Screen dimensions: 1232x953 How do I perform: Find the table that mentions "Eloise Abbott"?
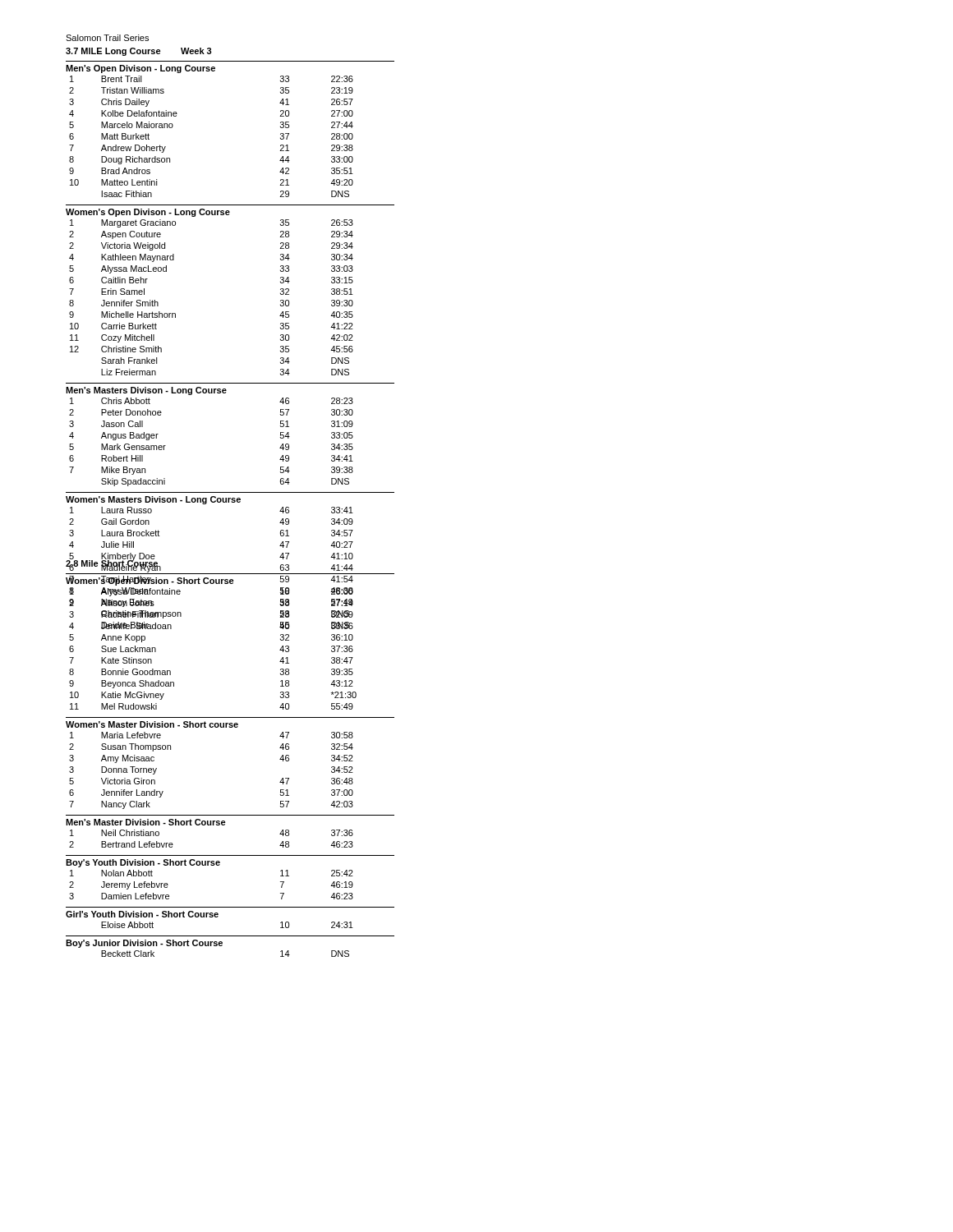coord(230,925)
